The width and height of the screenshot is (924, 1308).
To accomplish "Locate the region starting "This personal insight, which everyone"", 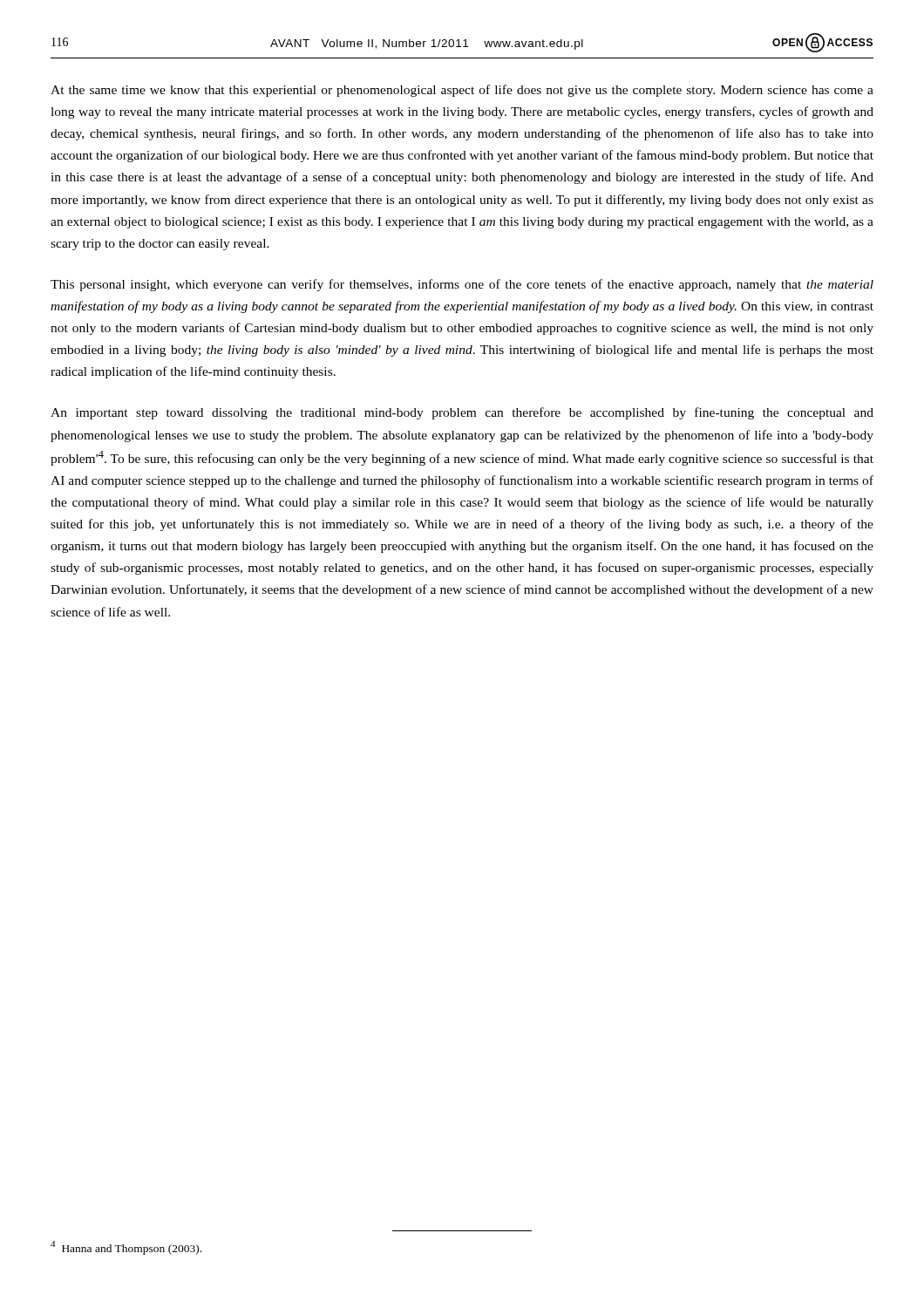I will click(x=462, y=327).
